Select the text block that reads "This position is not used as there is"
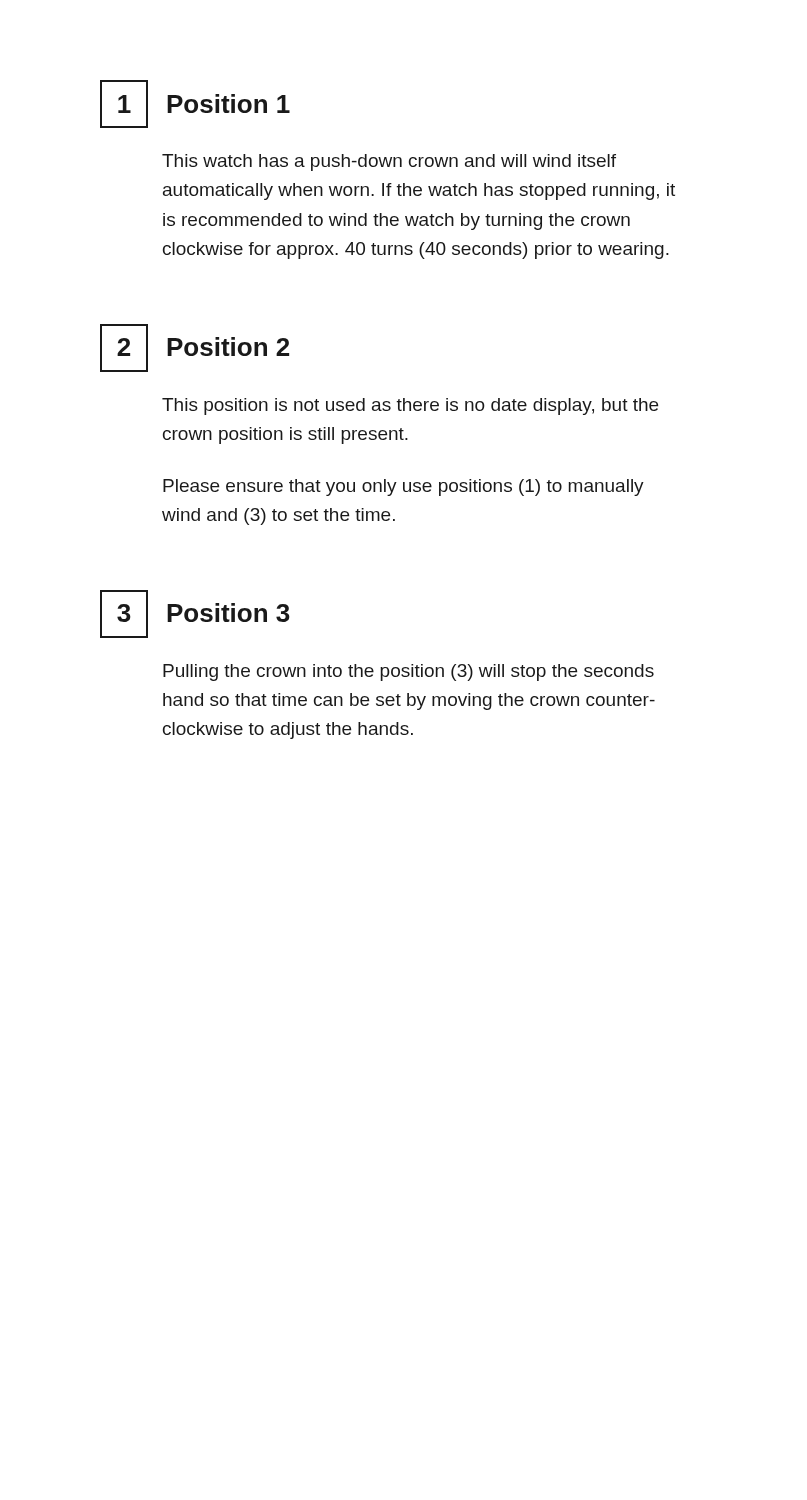This screenshot has width=807, height=1500. click(411, 419)
